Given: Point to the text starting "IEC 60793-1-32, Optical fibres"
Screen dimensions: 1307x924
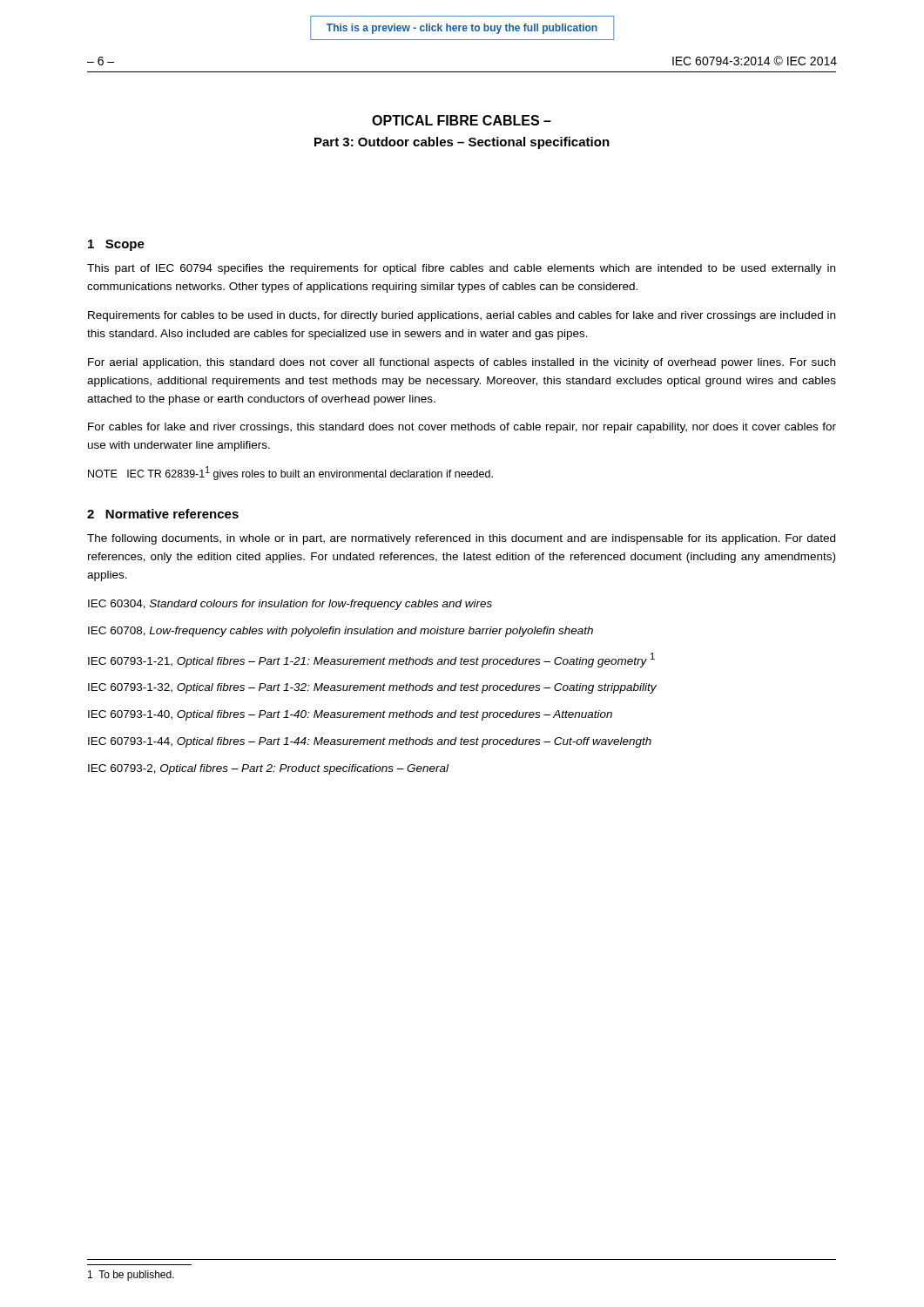Looking at the screenshot, I should tap(372, 687).
